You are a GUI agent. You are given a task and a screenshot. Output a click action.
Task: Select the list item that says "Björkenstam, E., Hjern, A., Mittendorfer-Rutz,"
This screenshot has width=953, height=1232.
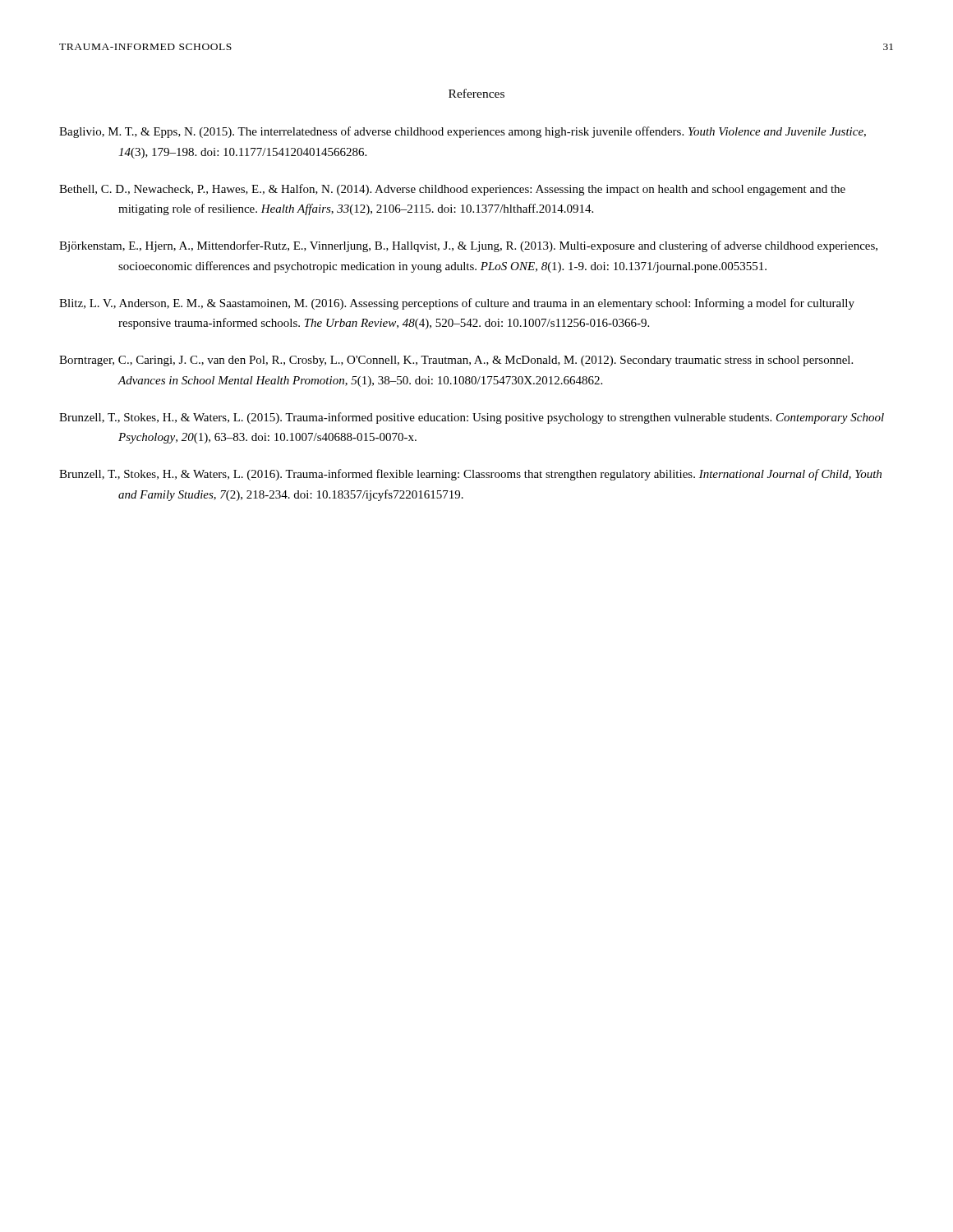[469, 256]
